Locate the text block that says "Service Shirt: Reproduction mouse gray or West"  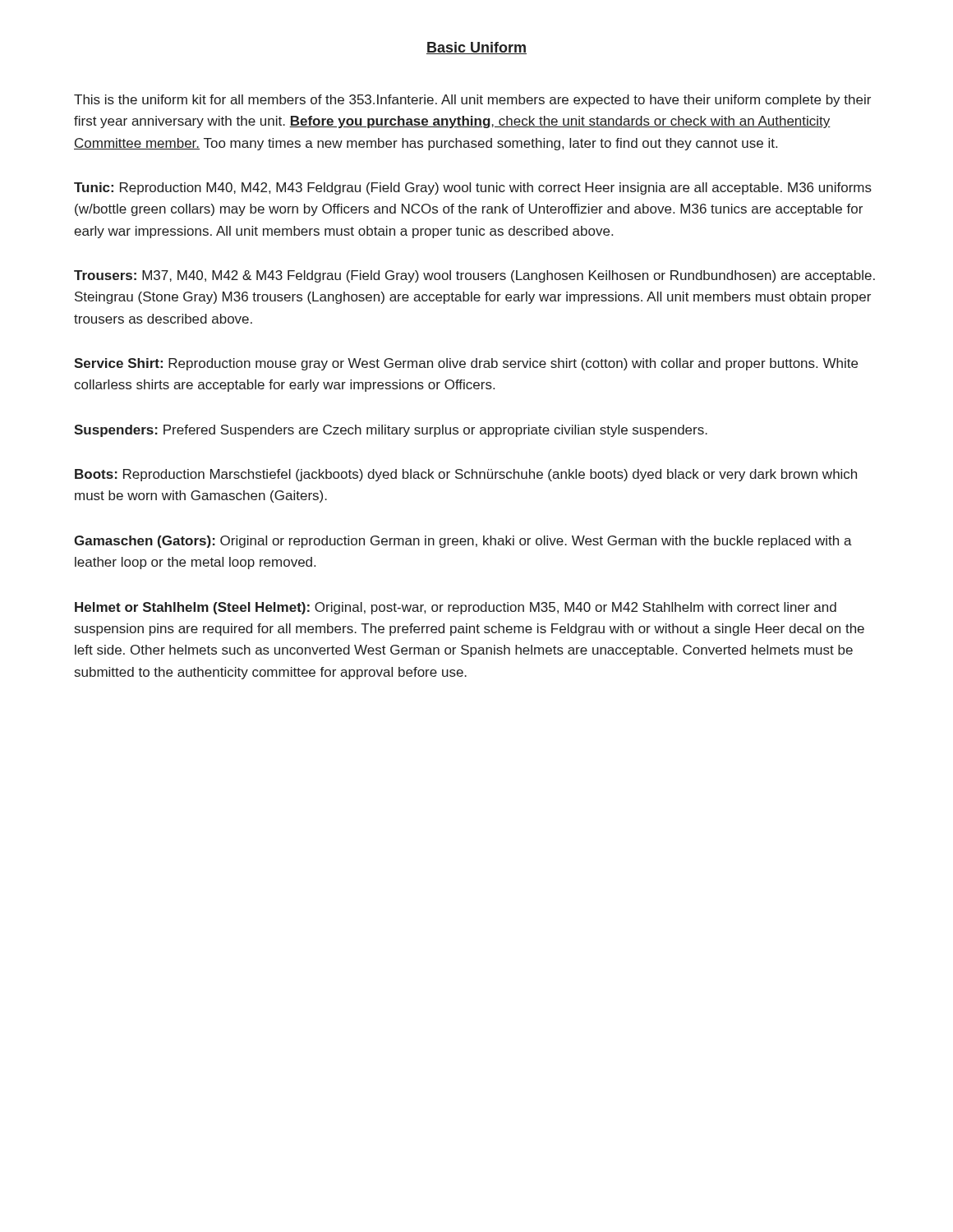coord(466,374)
